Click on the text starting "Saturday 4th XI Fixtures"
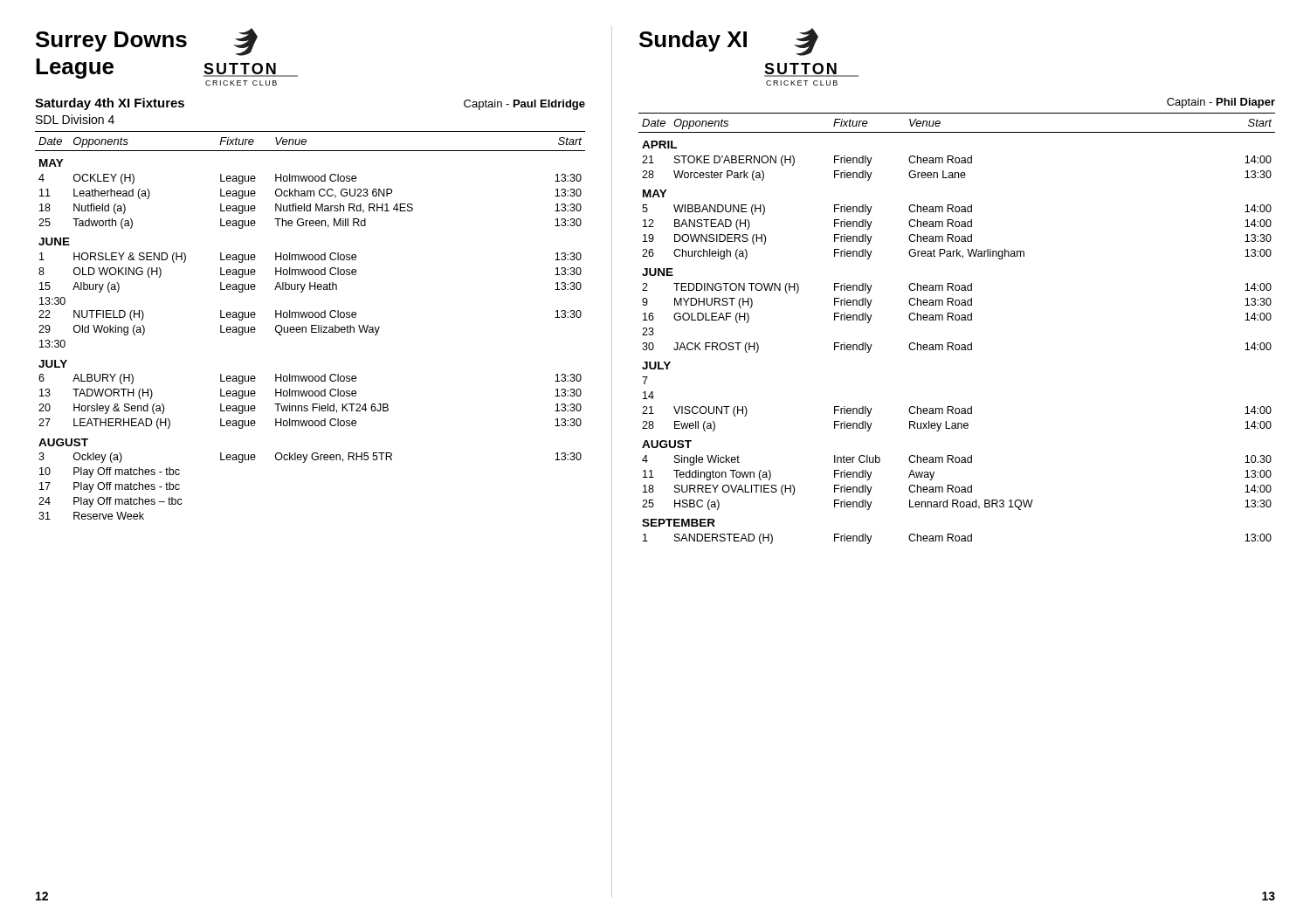 coord(110,103)
